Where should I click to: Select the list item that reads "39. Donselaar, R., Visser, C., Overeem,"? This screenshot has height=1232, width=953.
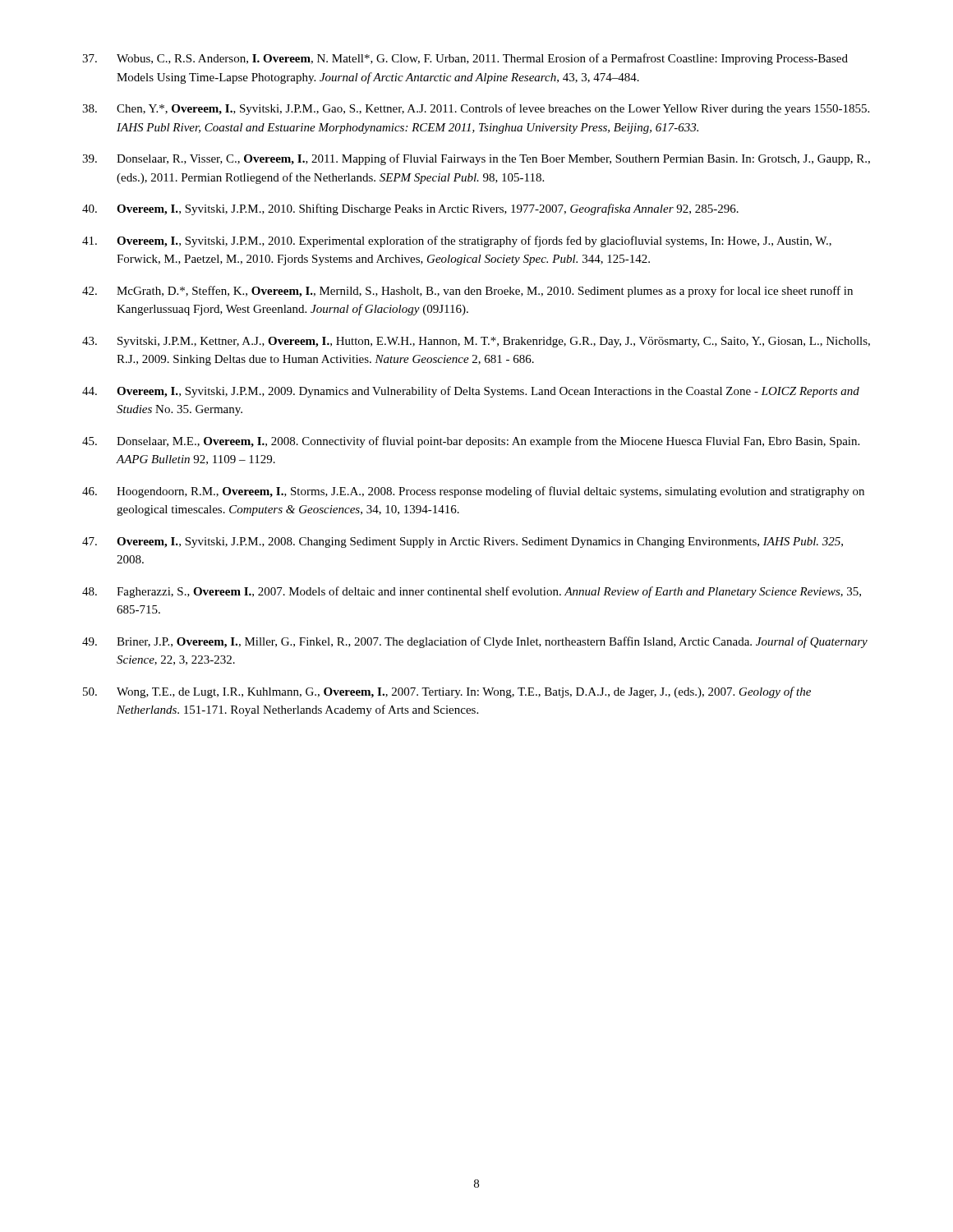coord(476,168)
